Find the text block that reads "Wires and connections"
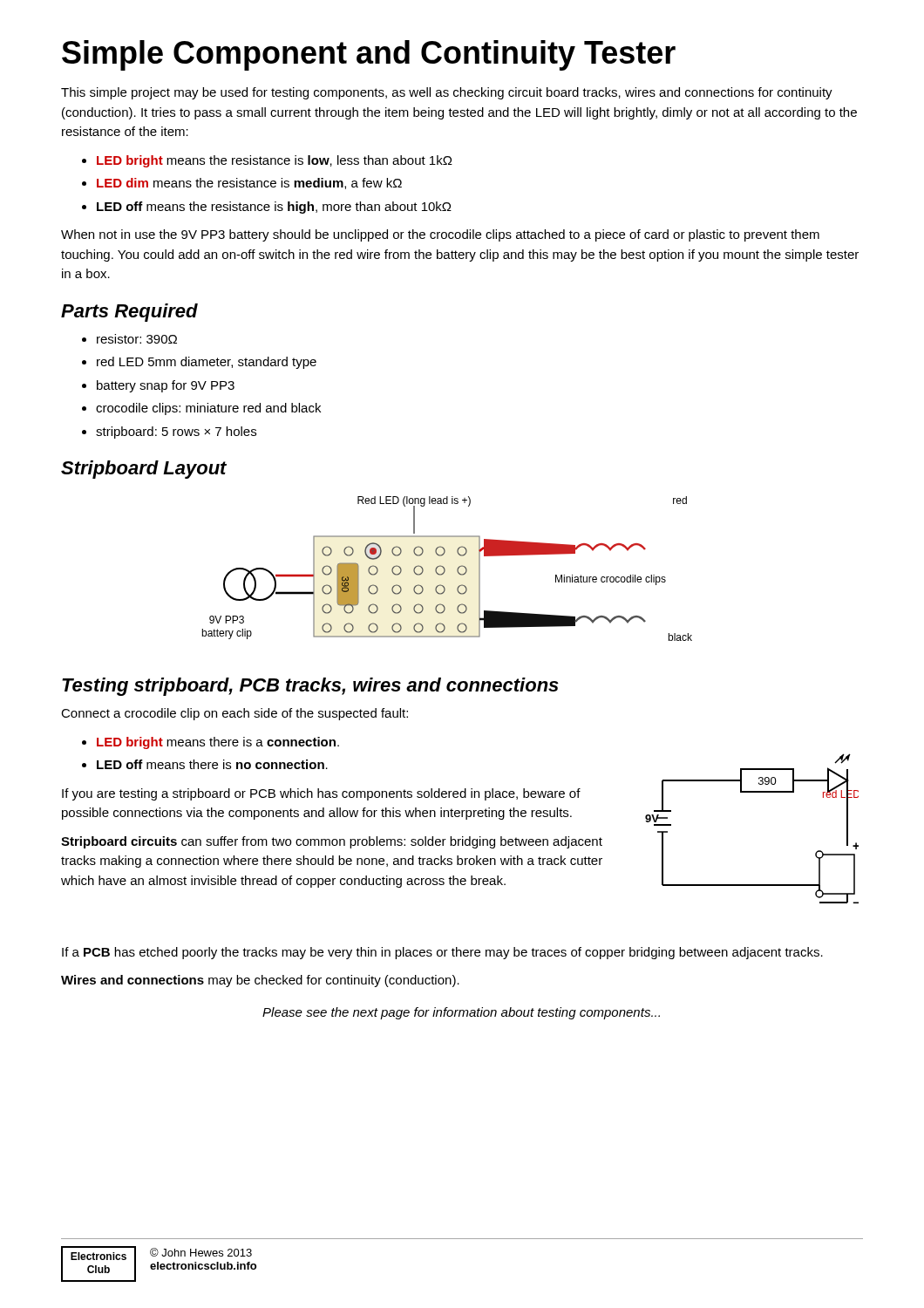The width and height of the screenshot is (924, 1308). [462, 981]
